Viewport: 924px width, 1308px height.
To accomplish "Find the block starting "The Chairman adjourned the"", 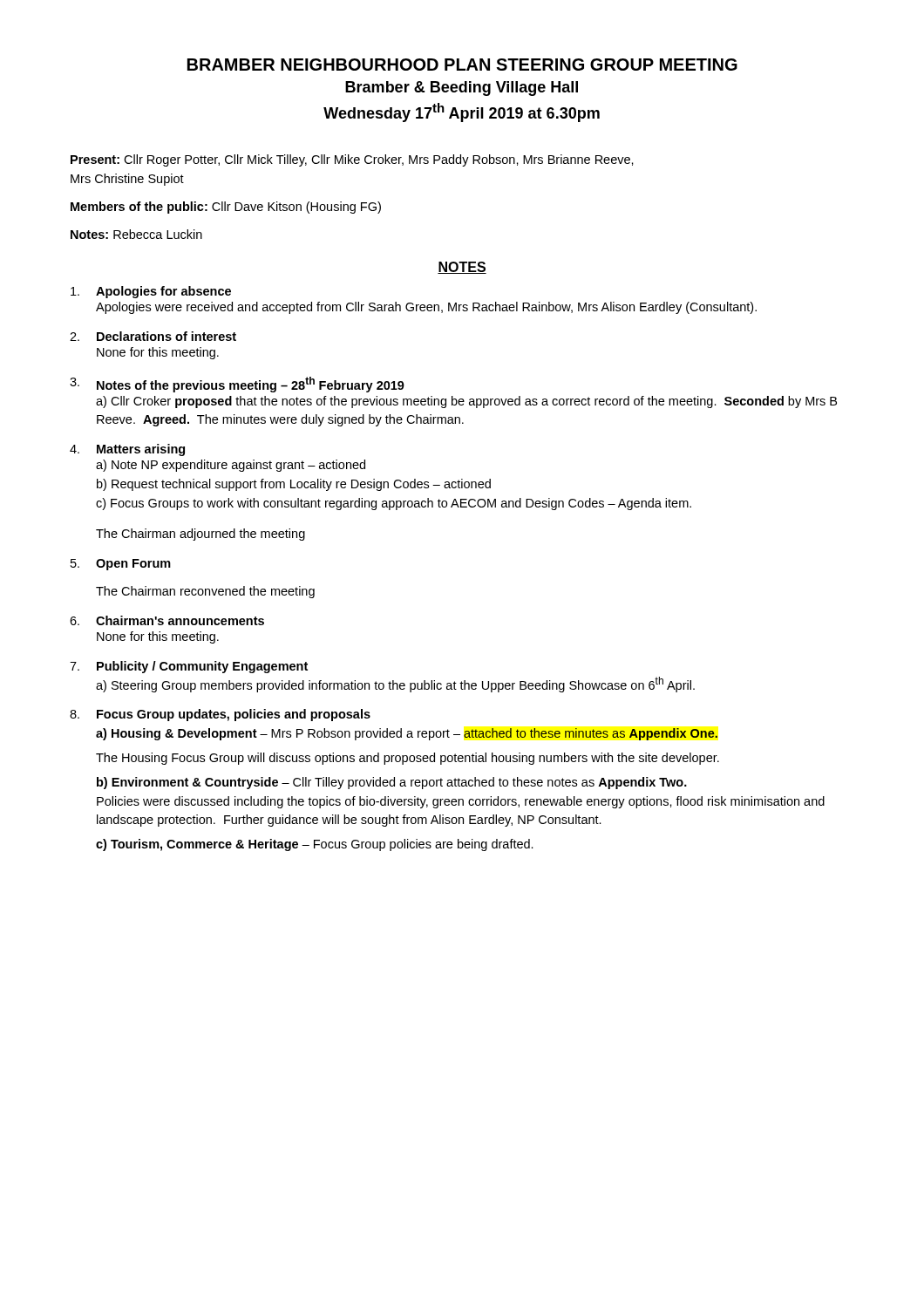I will 201,534.
